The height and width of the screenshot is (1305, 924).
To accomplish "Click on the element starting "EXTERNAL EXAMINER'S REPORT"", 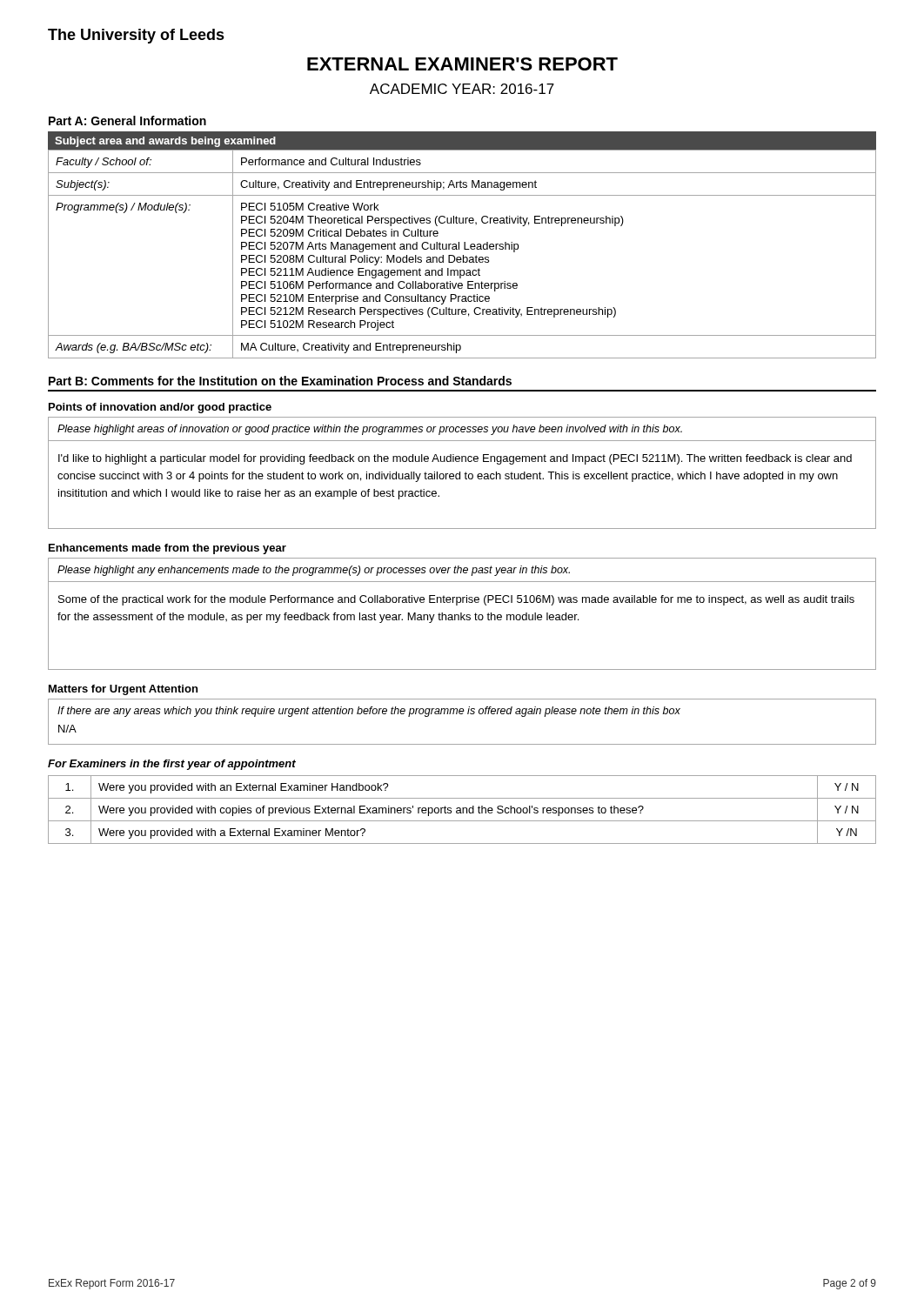I will 462,64.
